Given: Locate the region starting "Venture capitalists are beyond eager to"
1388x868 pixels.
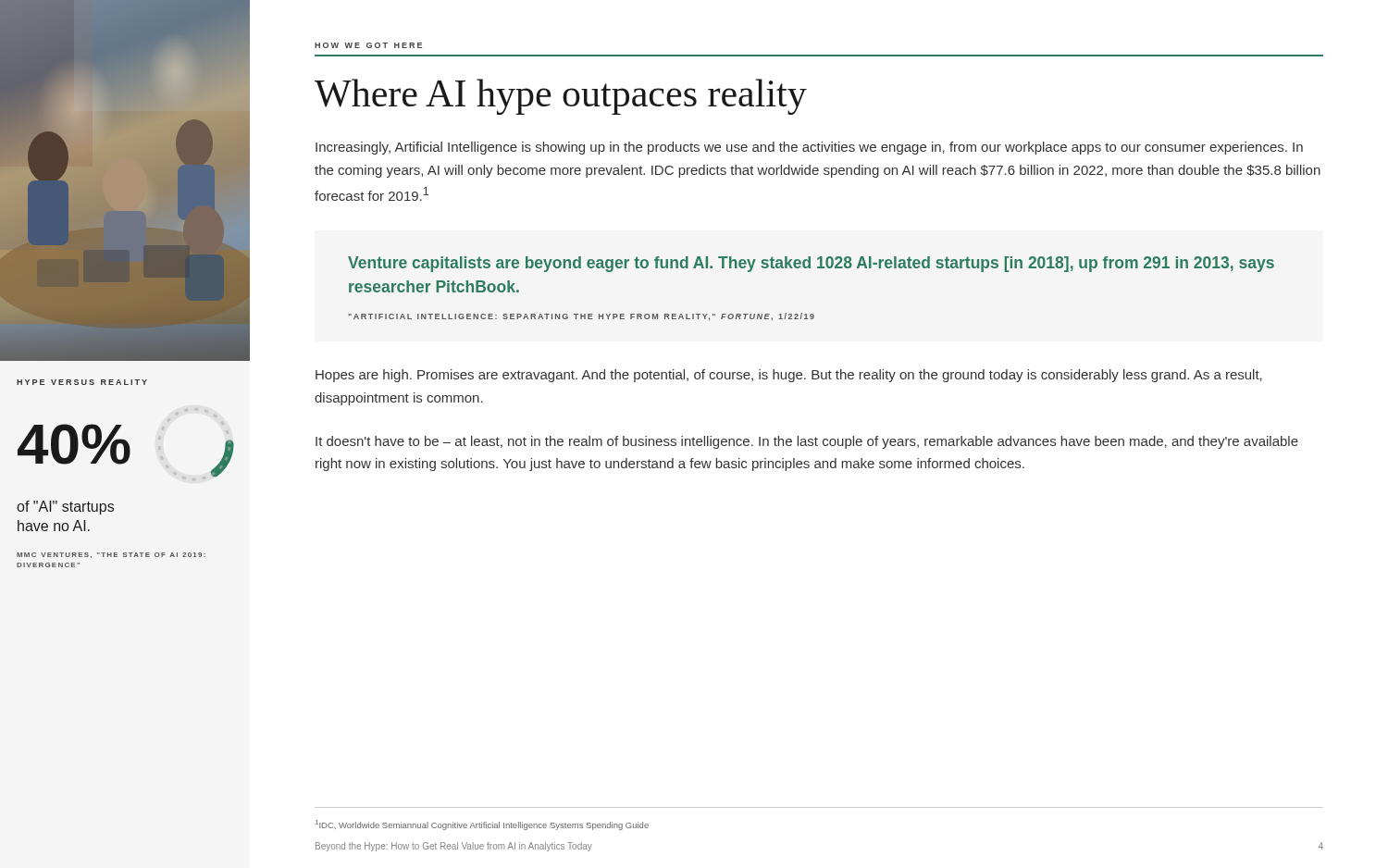Looking at the screenshot, I should pos(811,264).
